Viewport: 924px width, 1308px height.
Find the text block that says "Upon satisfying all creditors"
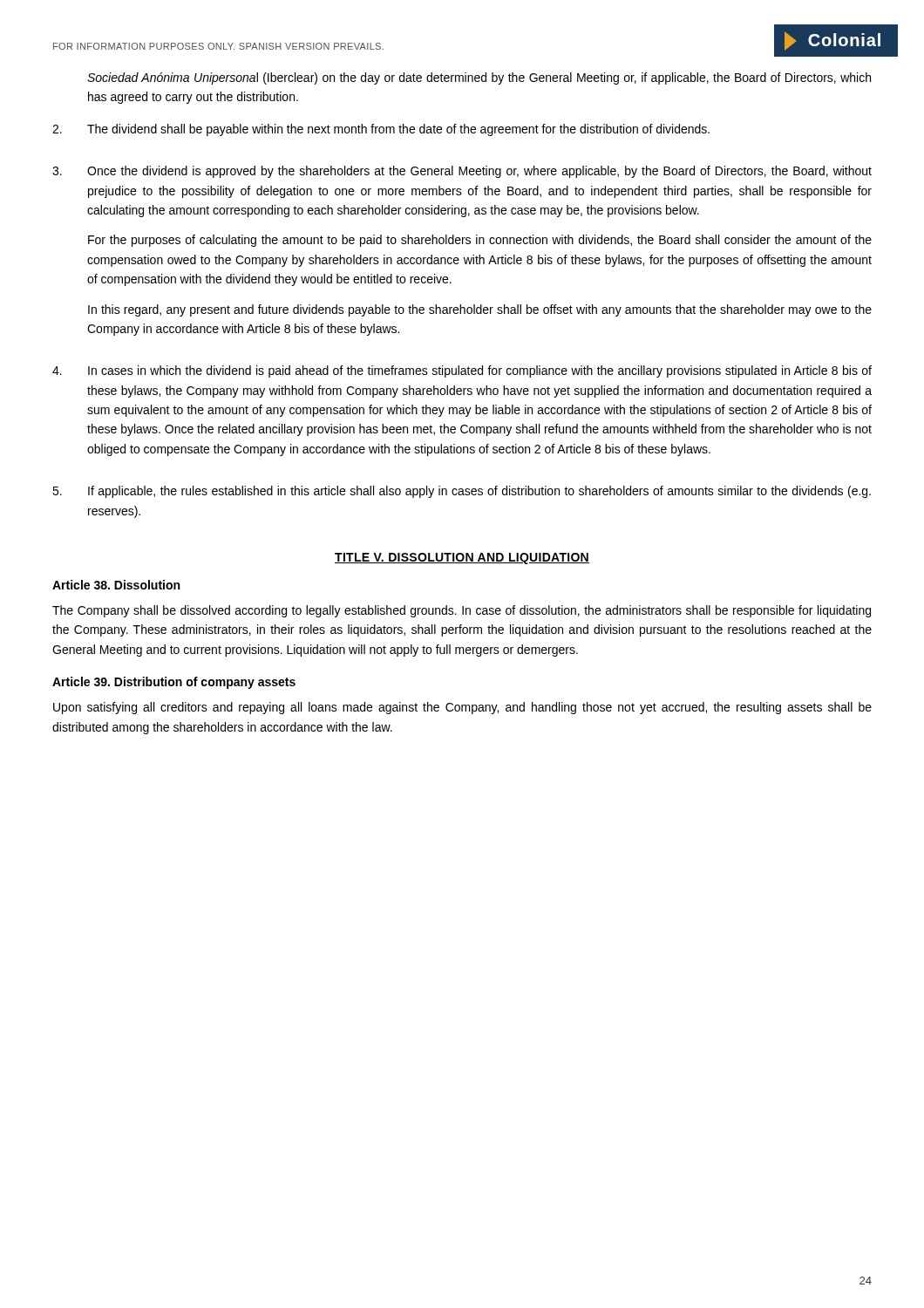(x=462, y=717)
